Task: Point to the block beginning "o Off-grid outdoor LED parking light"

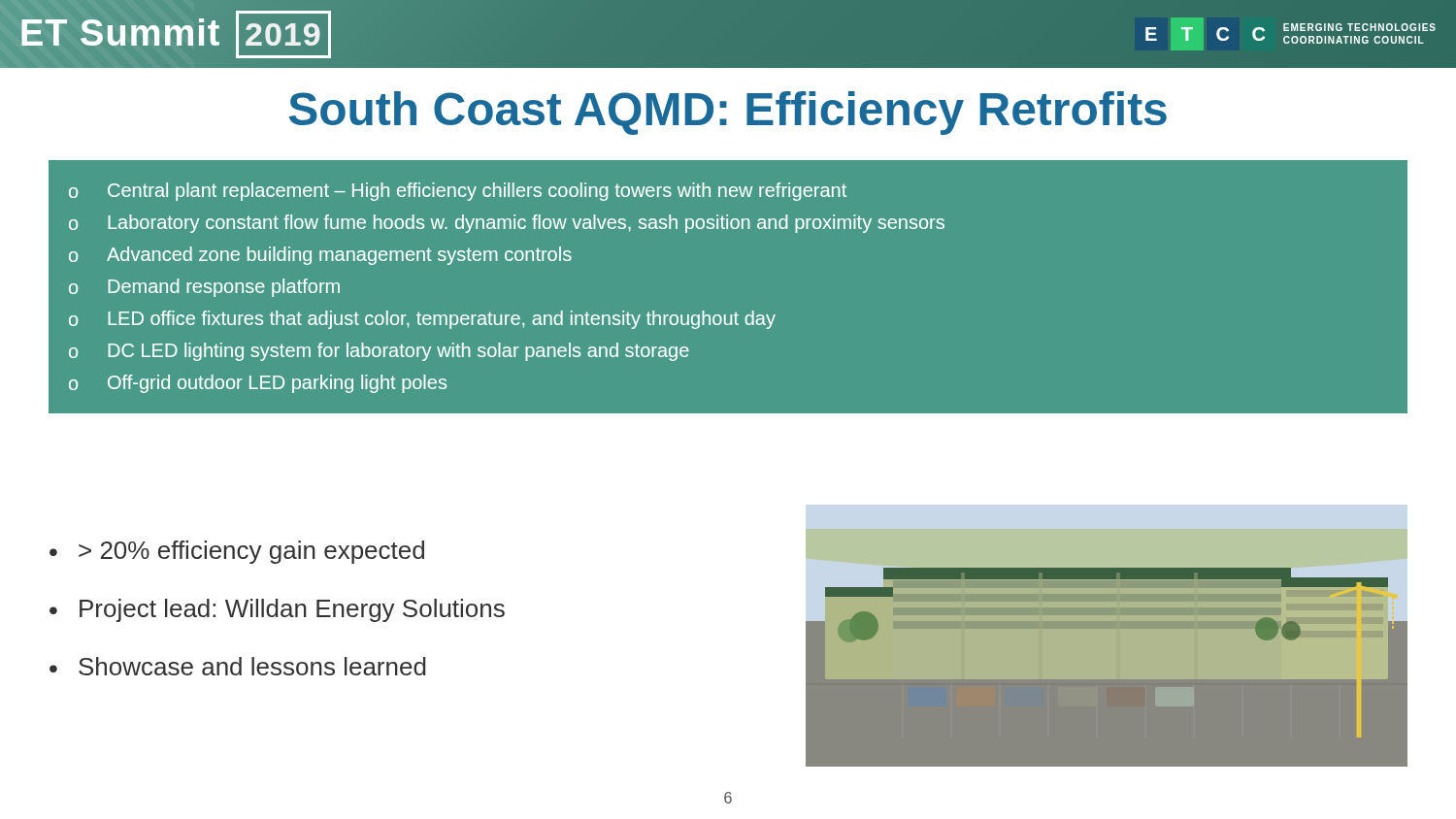Action: (258, 383)
